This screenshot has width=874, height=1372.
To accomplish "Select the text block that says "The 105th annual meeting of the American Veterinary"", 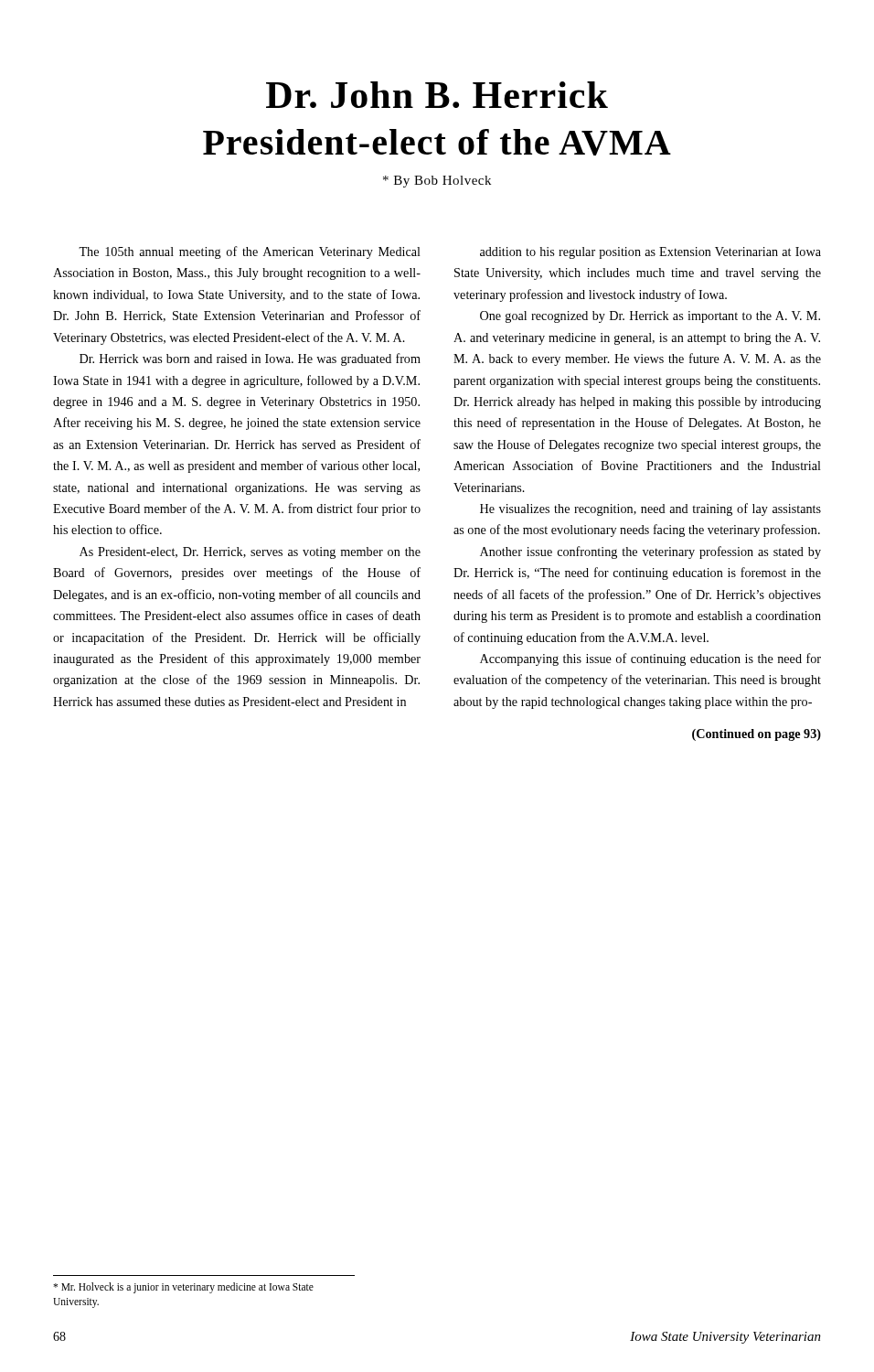I will (237, 477).
